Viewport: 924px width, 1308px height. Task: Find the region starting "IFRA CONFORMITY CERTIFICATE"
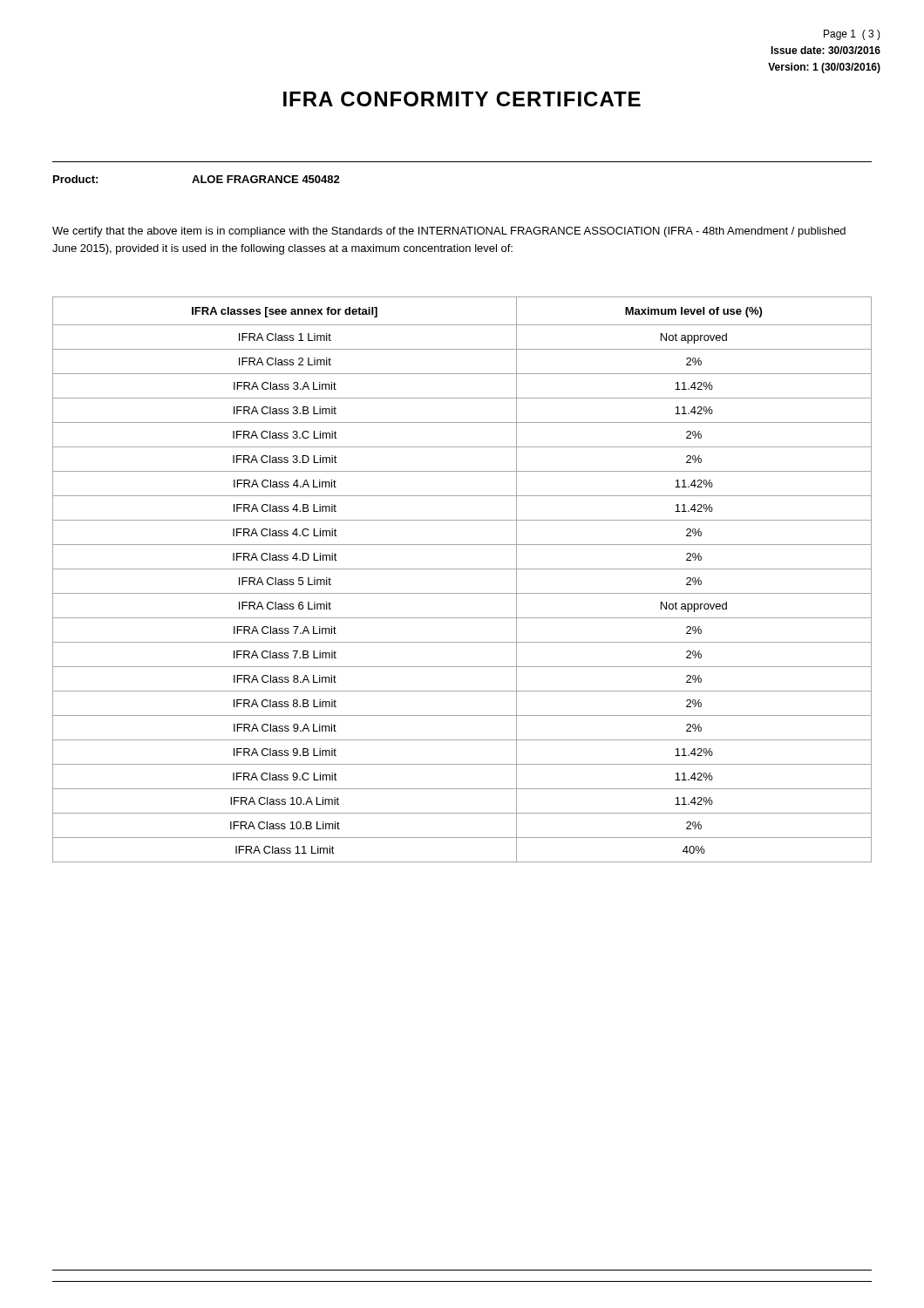[462, 99]
